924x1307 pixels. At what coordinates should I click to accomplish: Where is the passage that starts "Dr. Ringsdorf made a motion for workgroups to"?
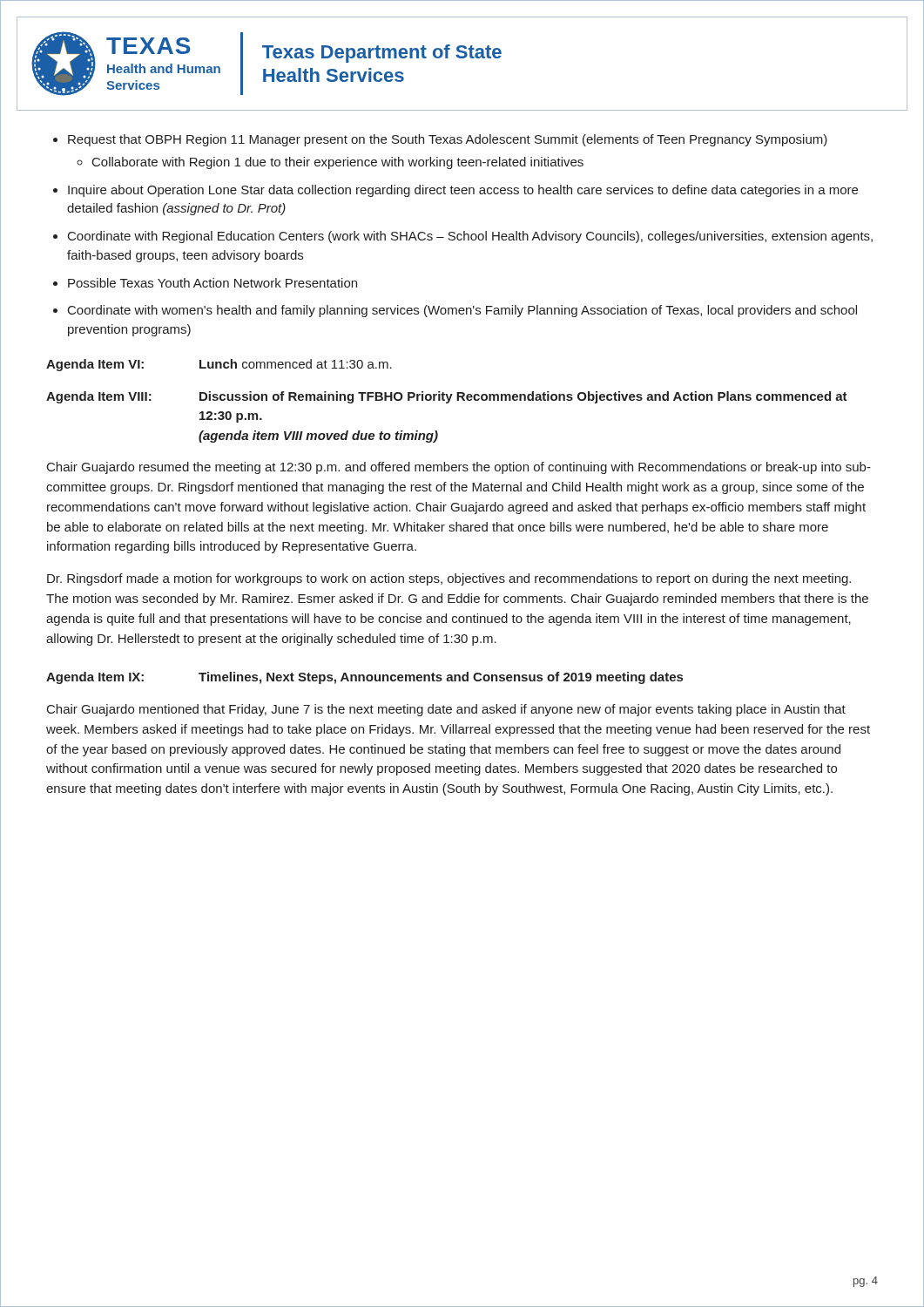click(x=457, y=608)
